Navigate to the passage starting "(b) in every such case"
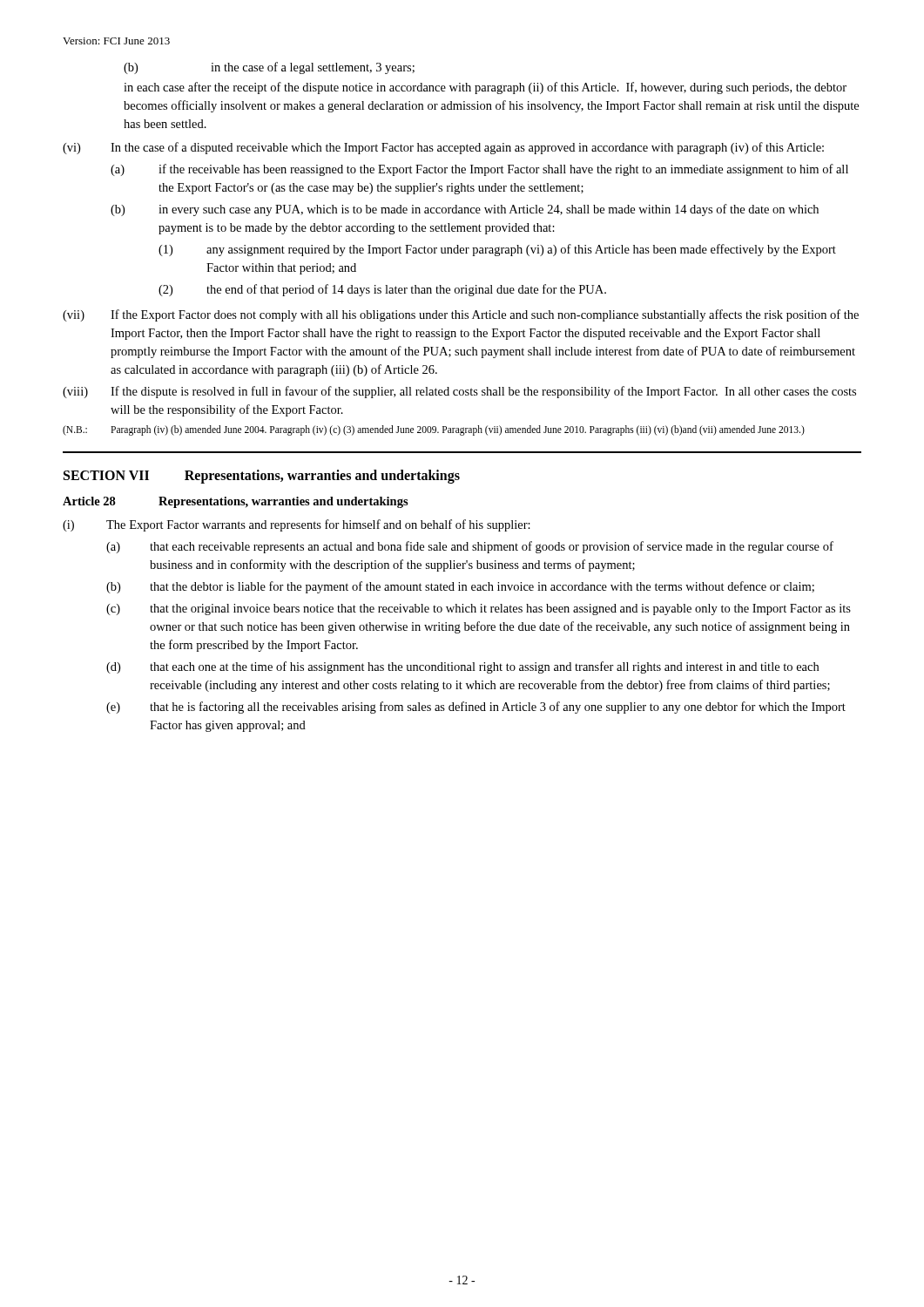The image size is (924, 1307). pos(486,251)
